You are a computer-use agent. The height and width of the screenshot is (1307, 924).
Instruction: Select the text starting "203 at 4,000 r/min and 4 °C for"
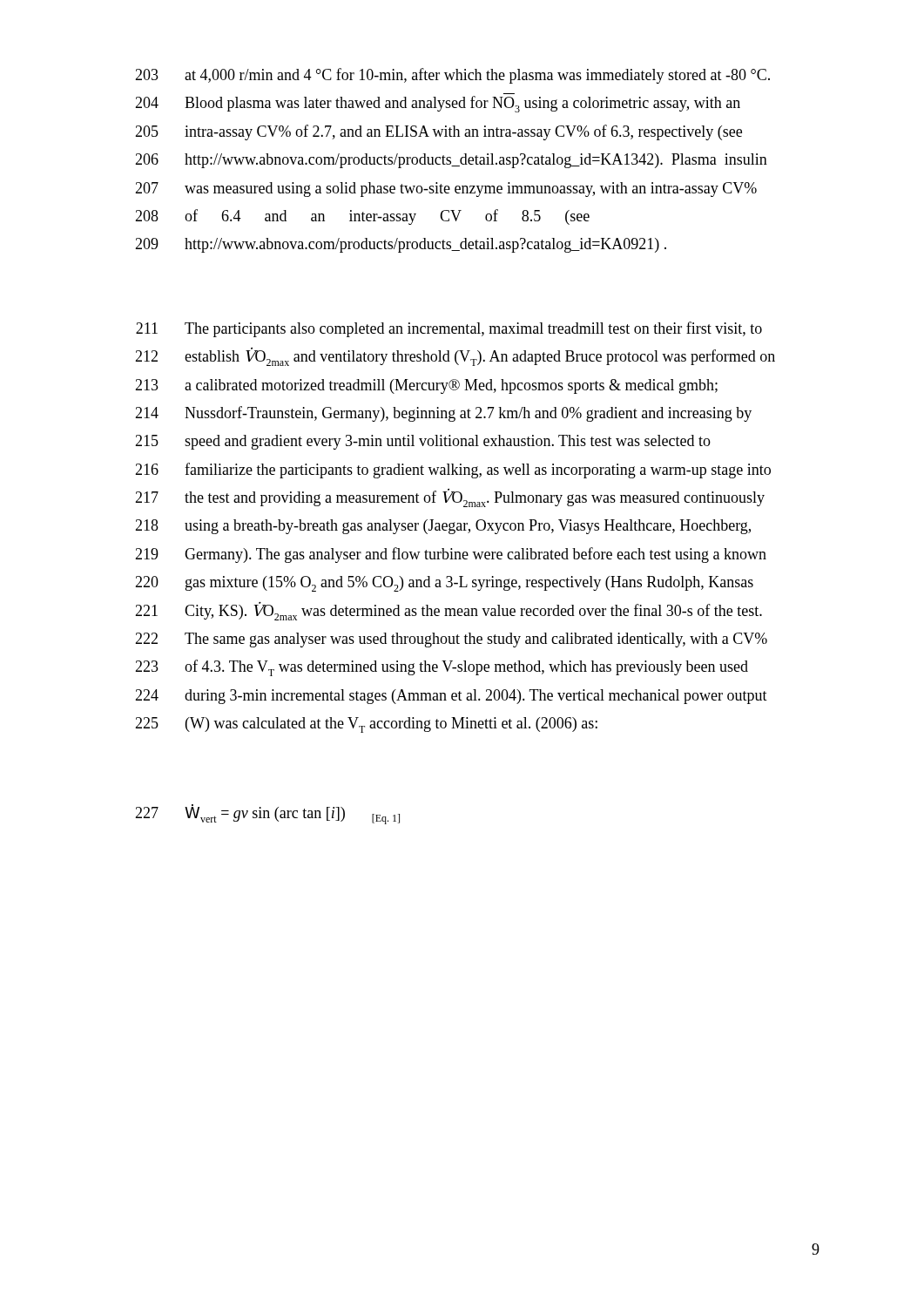point(466,160)
